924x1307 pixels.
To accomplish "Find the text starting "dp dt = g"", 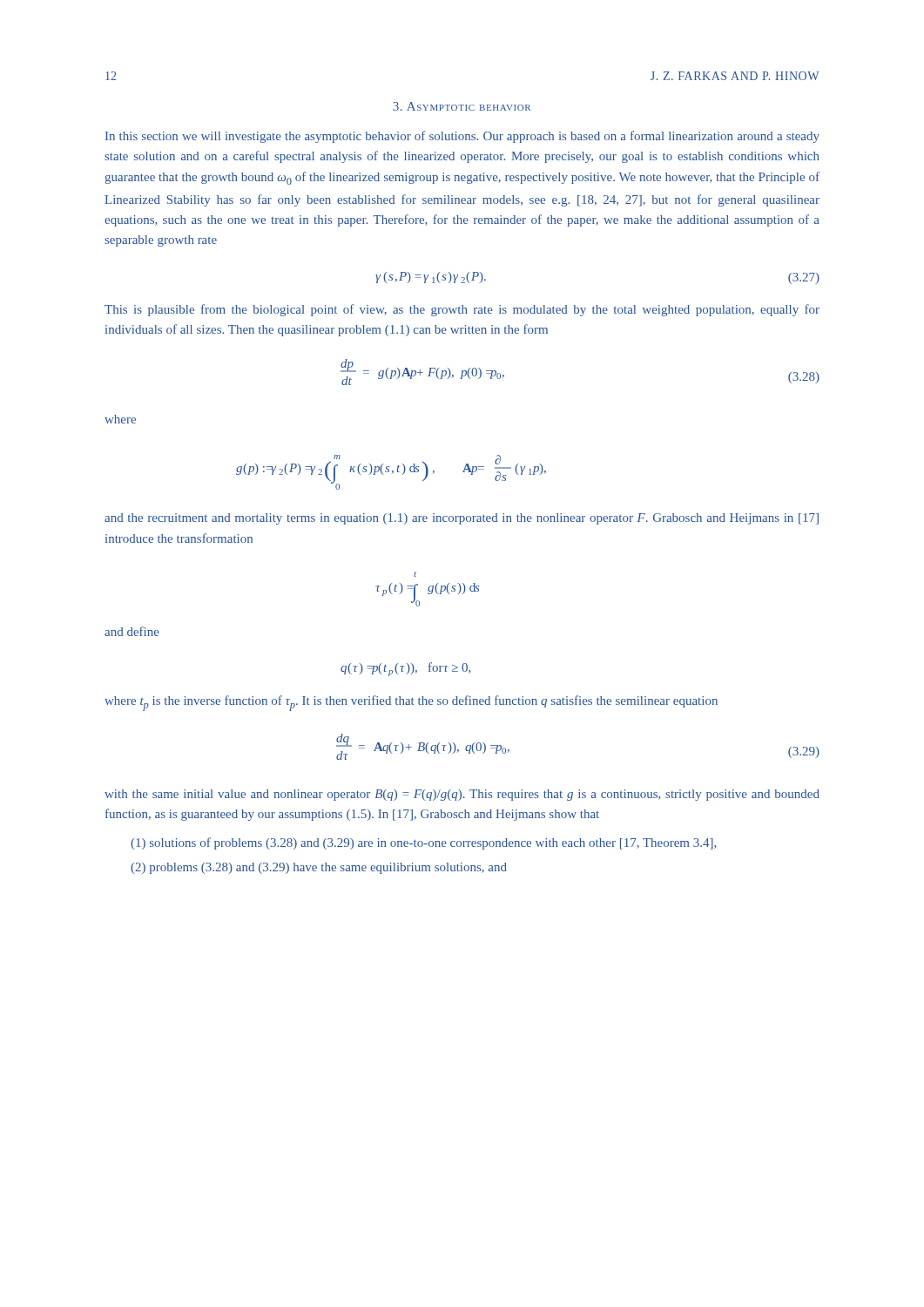I will pyautogui.click(x=409, y=372).
